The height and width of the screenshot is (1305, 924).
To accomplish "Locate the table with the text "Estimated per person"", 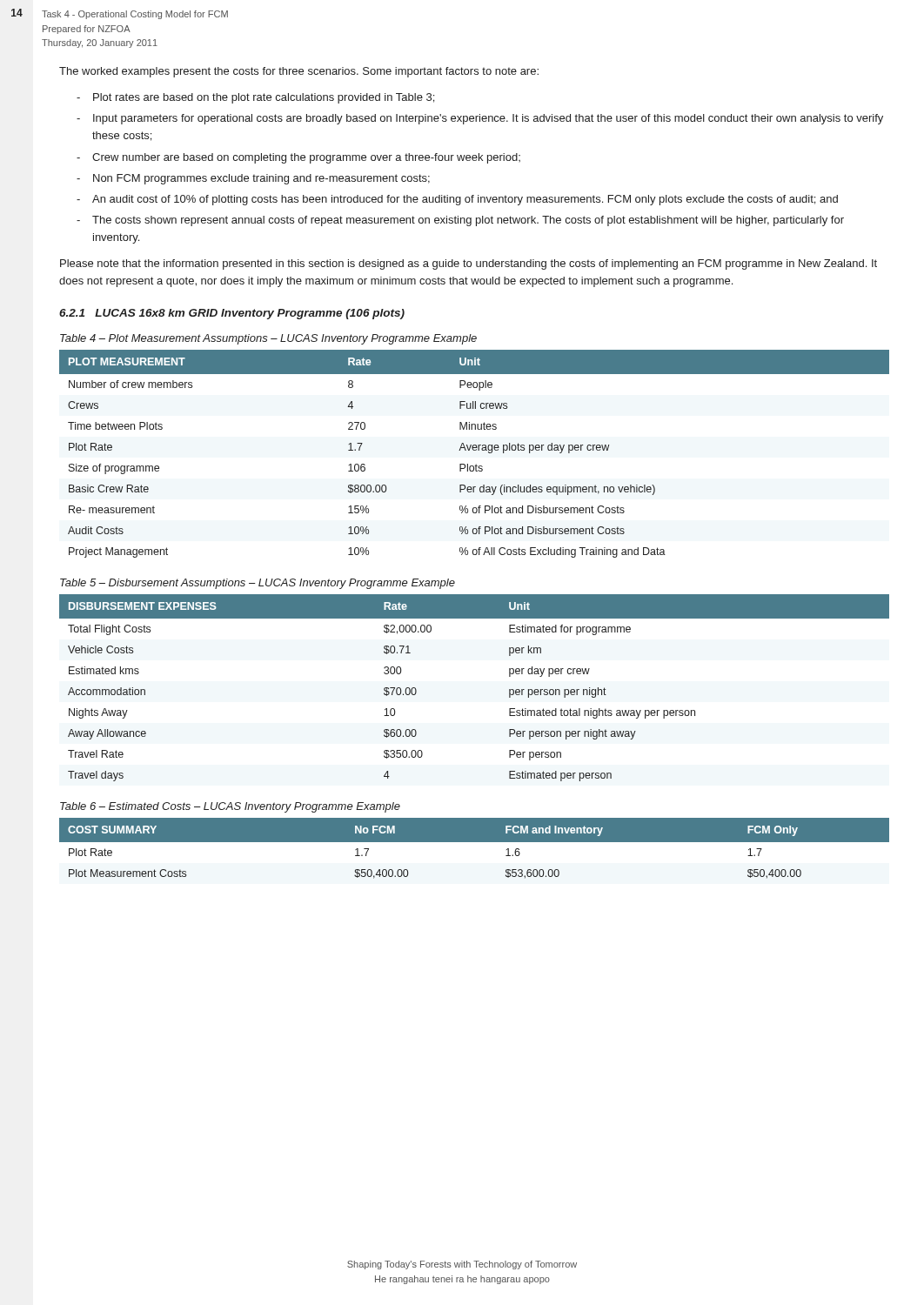I will pyautogui.click(x=474, y=689).
